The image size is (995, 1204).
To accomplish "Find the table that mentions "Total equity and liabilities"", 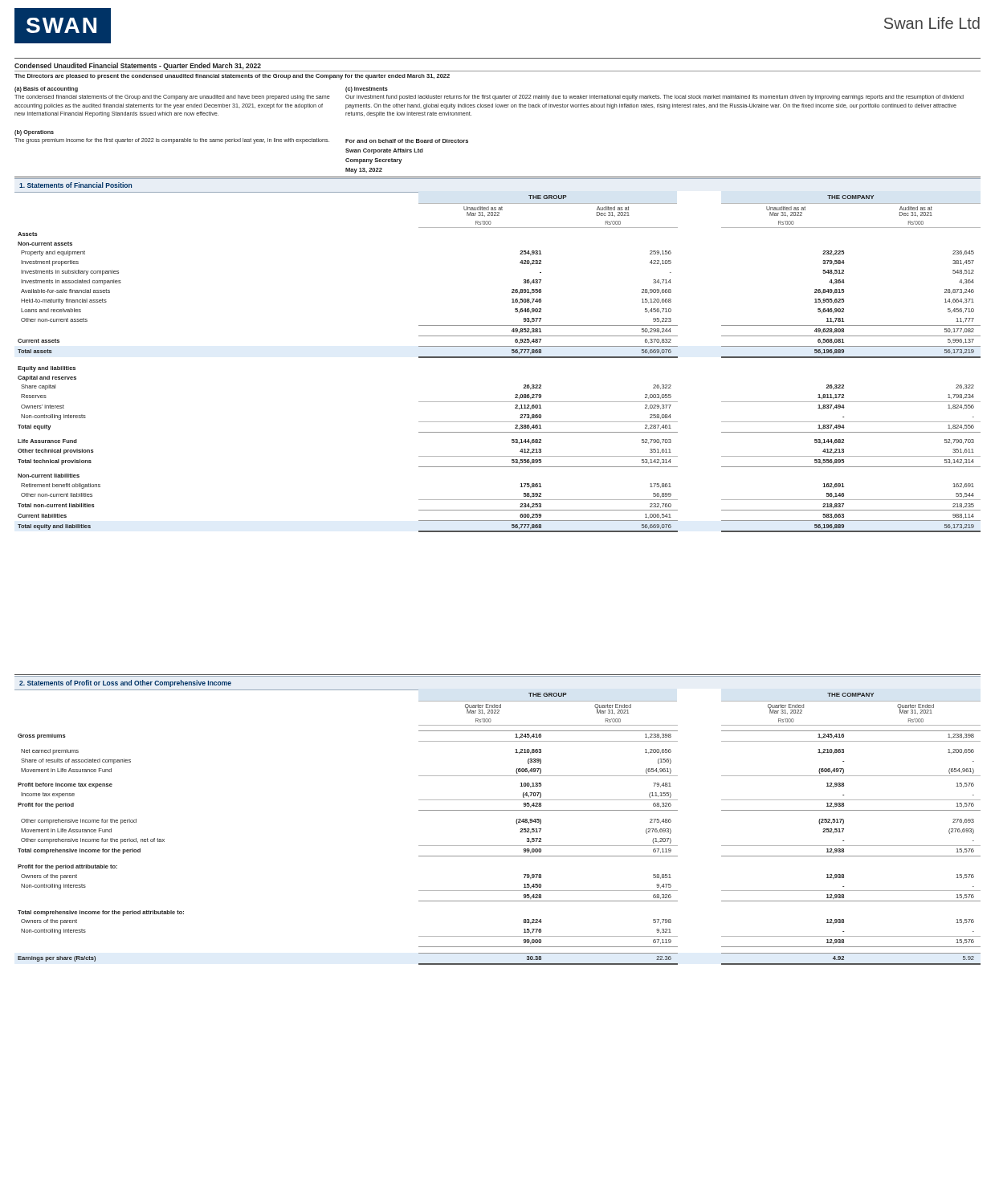I will click(498, 362).
